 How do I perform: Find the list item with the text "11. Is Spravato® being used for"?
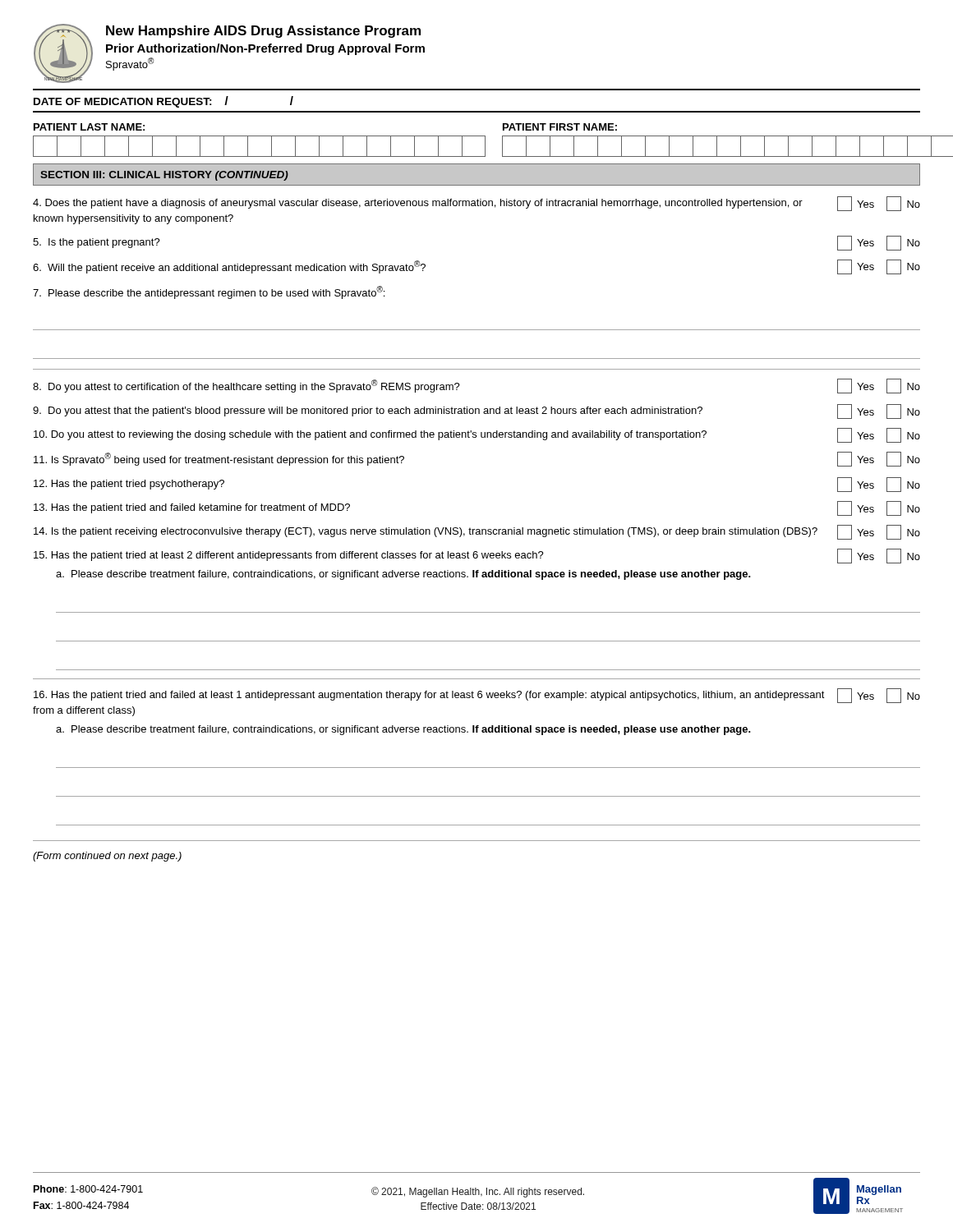[x=229, y=458]
